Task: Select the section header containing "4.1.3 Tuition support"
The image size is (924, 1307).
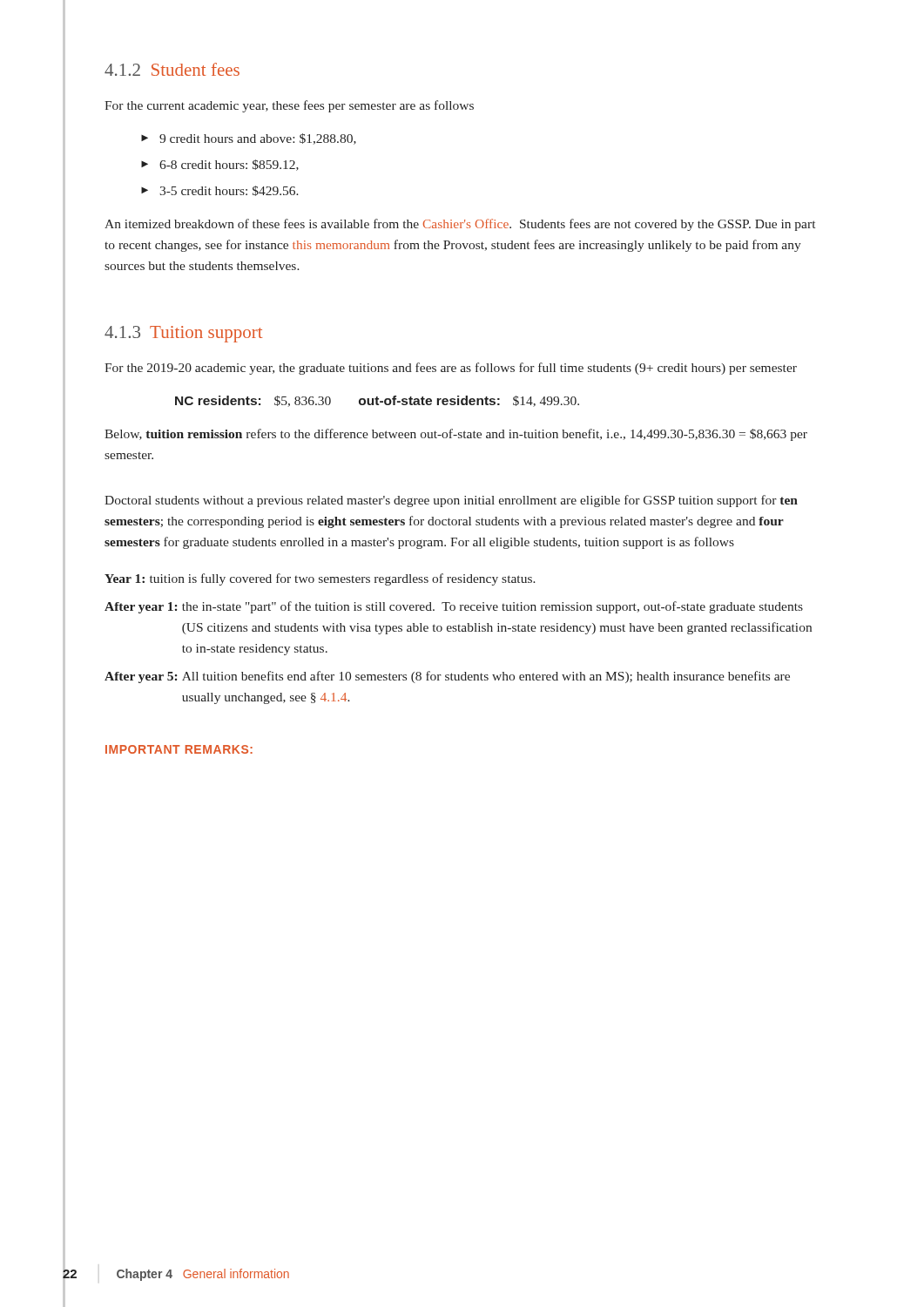Action: click(184, 332)
